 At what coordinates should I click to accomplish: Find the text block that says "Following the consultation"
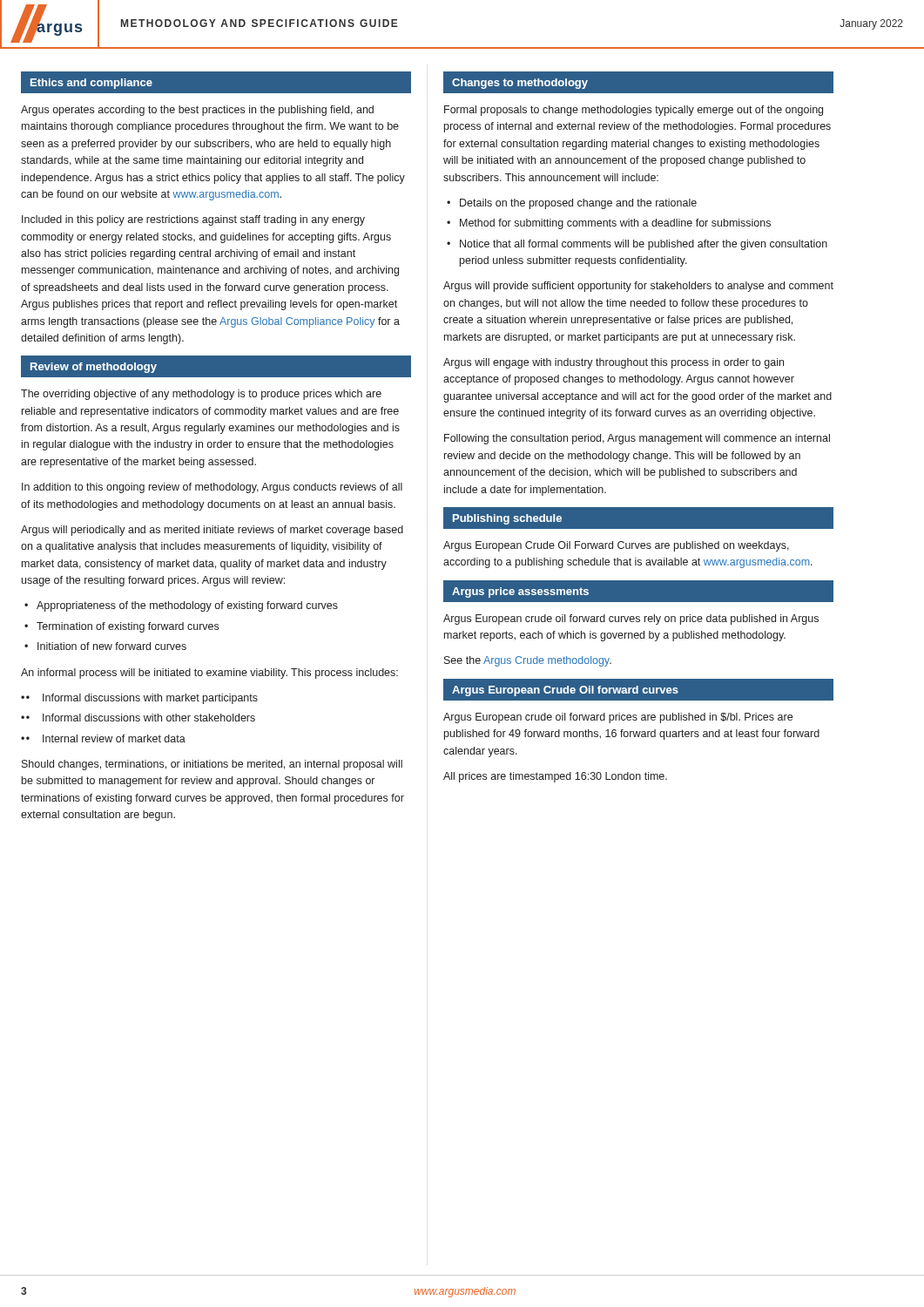click(637, 464)
